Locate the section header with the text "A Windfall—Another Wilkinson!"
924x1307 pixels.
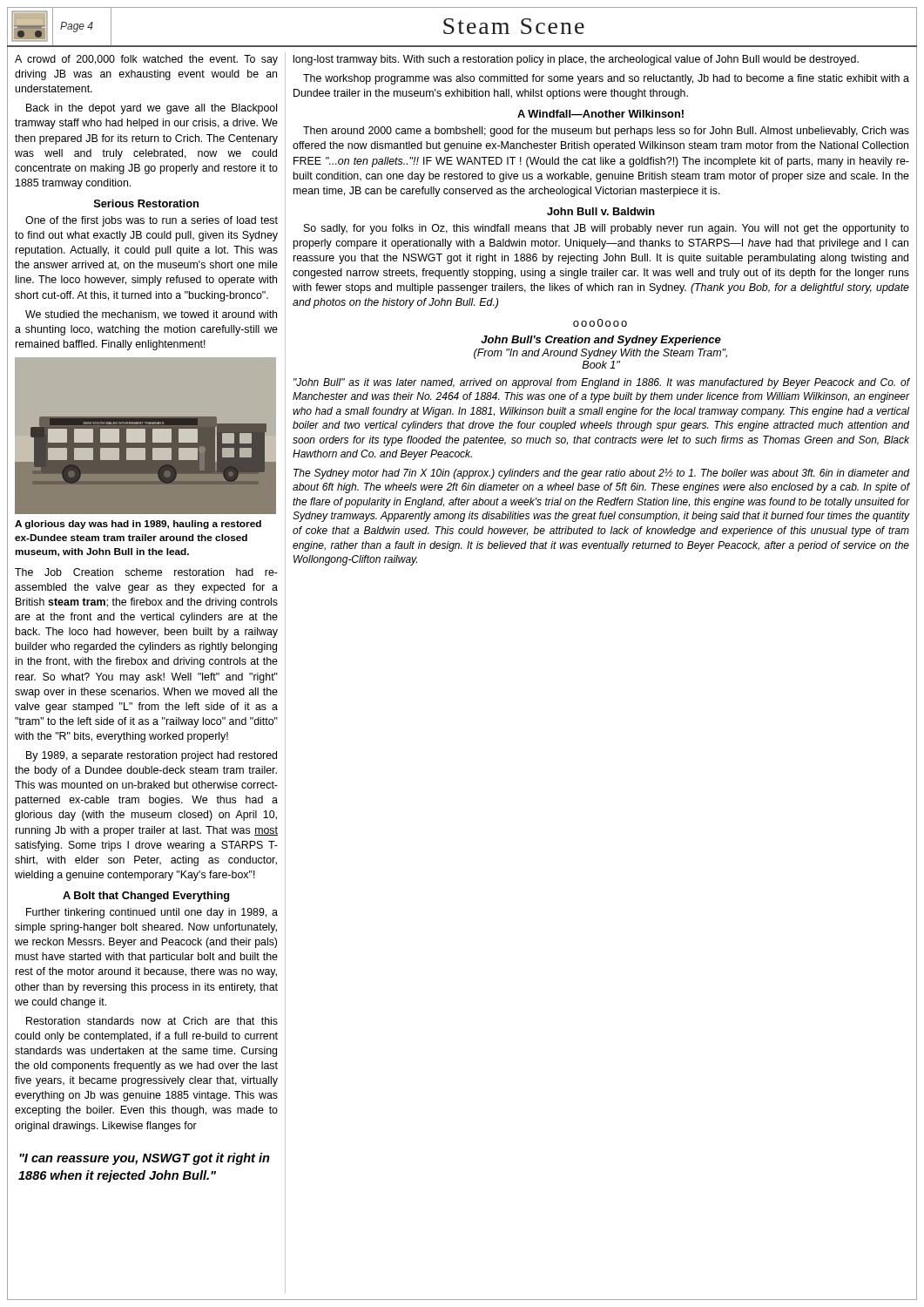coord(601,114)
